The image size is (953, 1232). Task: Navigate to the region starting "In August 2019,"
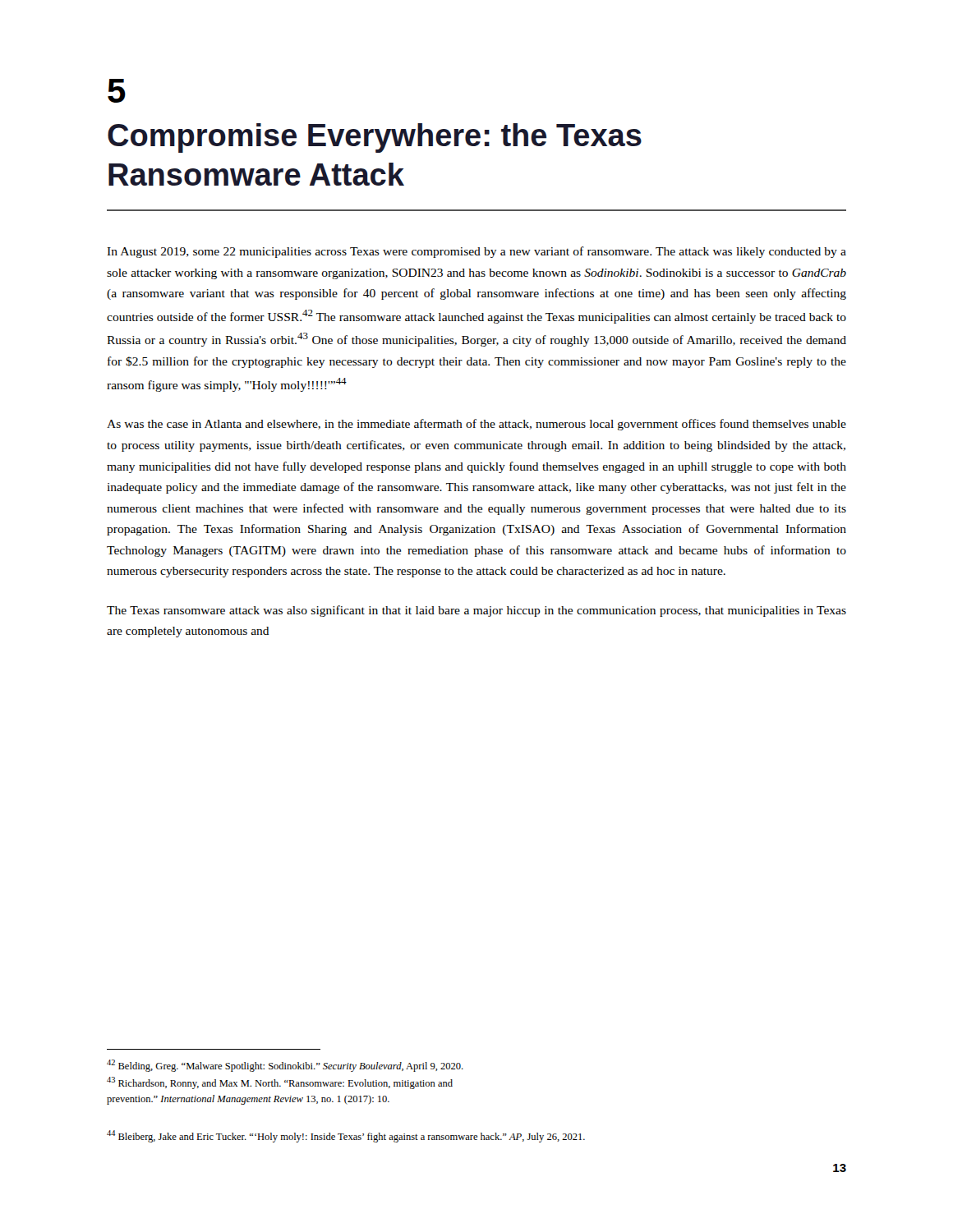pos(476,318)
